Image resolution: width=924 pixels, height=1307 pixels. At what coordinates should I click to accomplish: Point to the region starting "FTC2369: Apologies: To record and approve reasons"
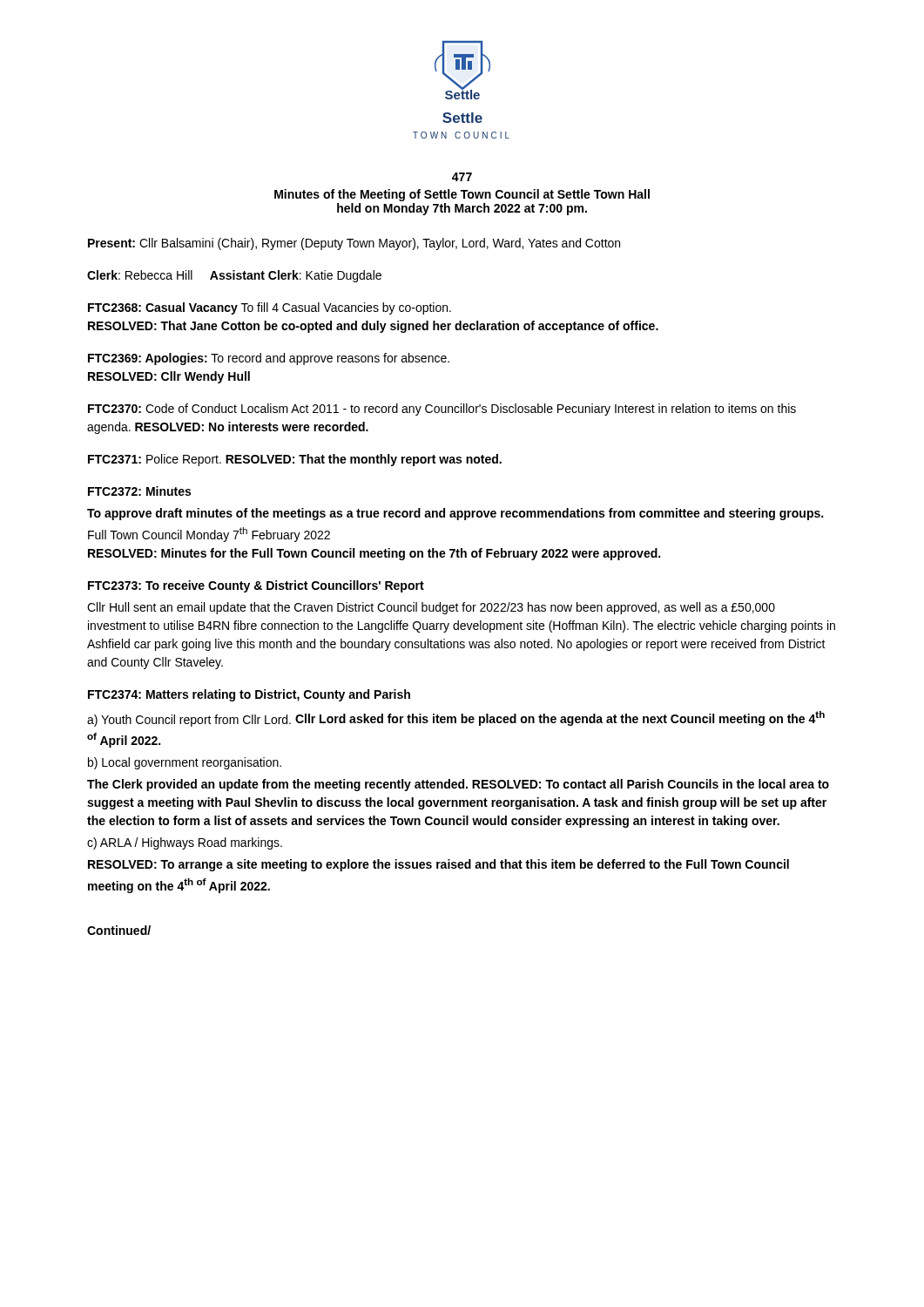269,359
